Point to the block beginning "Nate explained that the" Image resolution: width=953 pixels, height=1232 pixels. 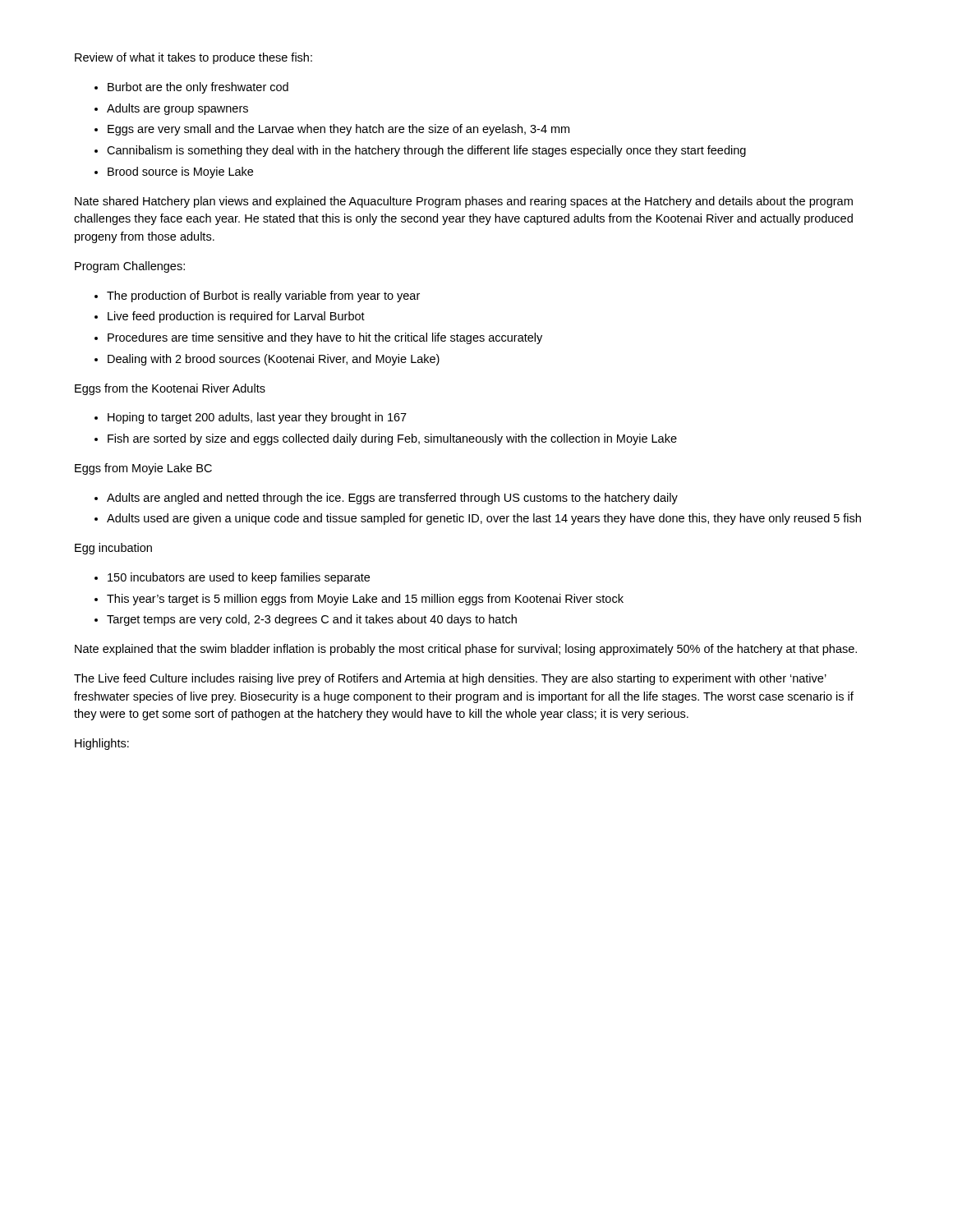click(466, 649)
